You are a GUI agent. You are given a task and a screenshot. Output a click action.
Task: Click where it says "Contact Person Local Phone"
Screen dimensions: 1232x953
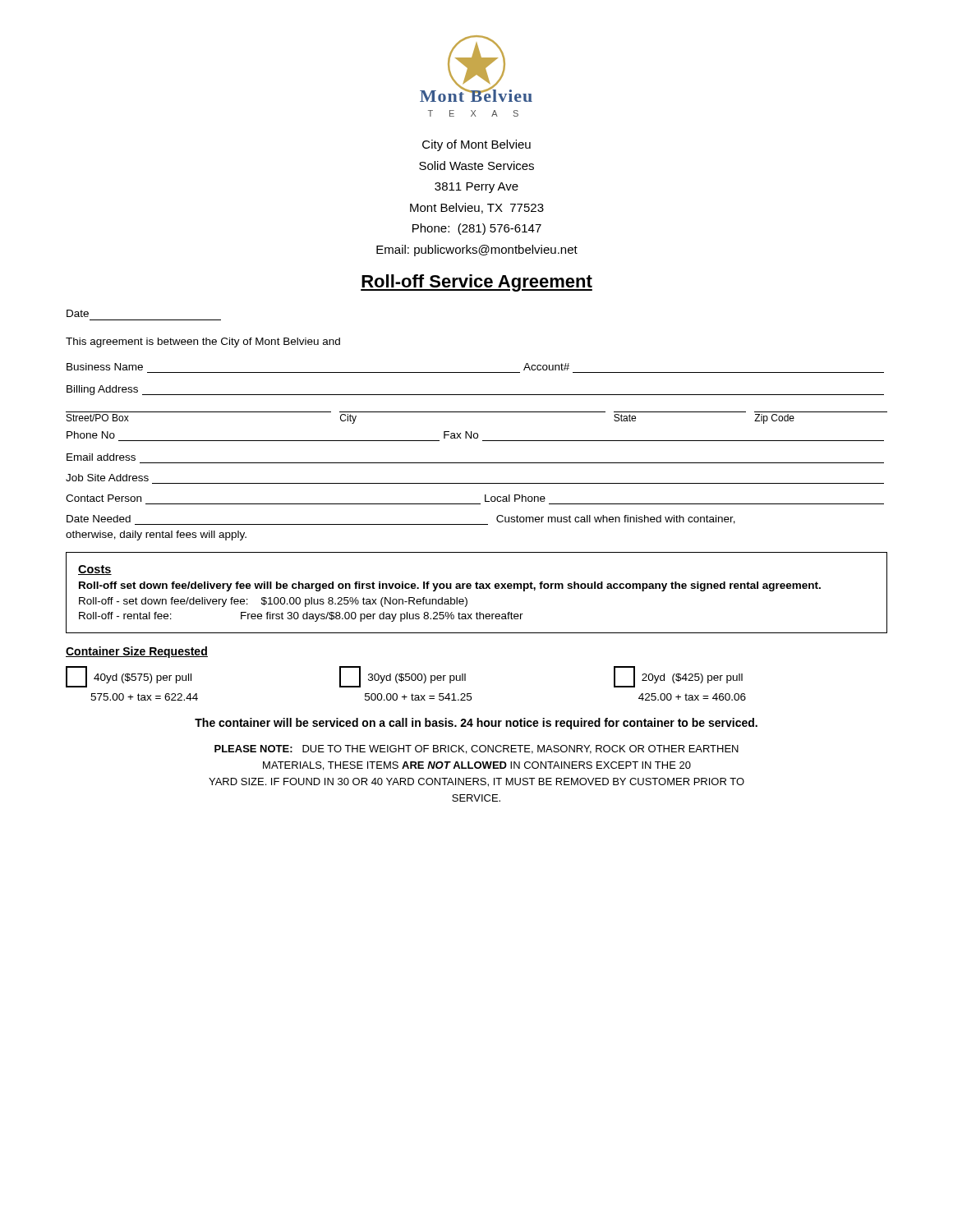pyautogui.click(x=475, y=497)
